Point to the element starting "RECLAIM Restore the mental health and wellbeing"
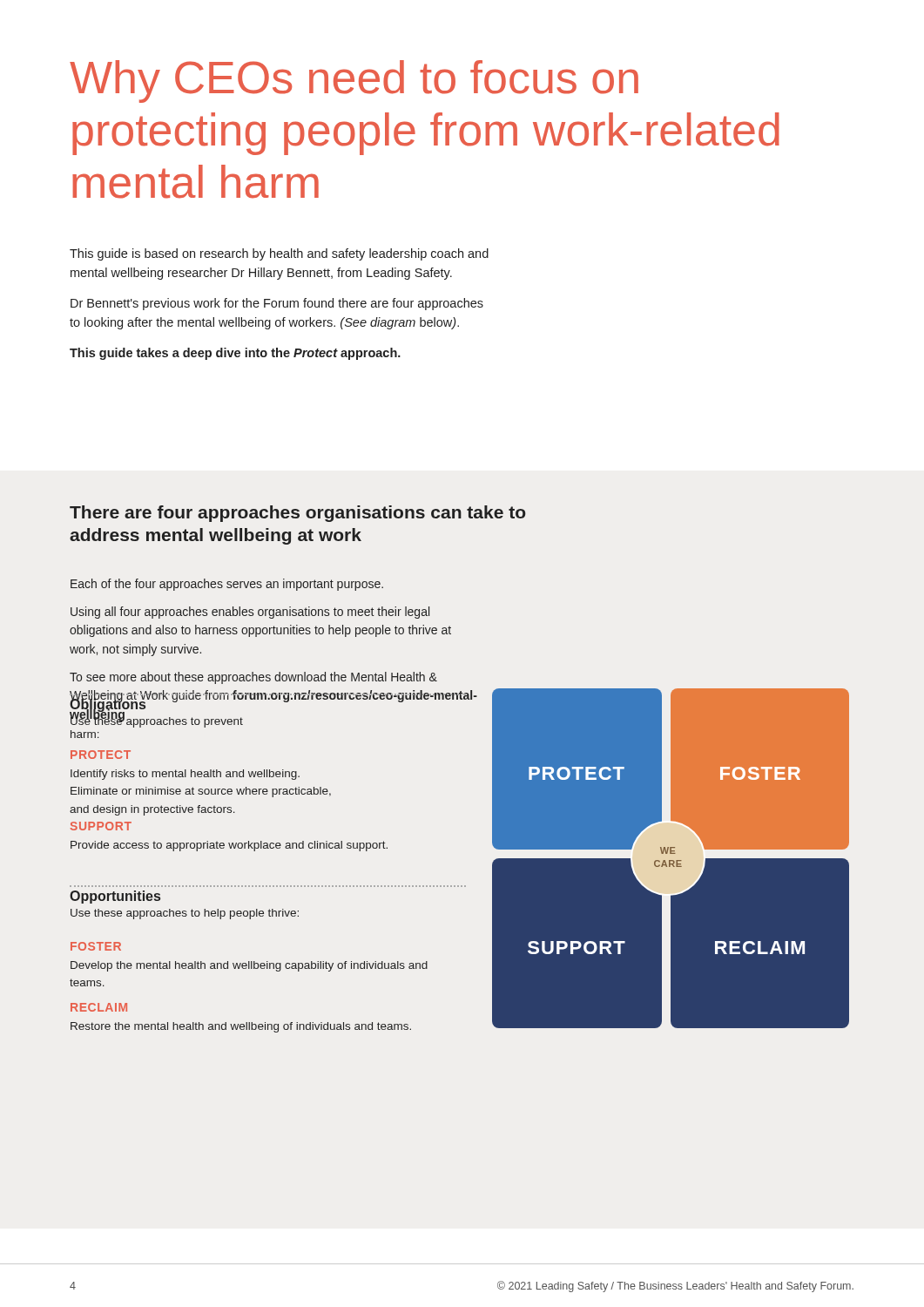 click(x=266, y=1018)
